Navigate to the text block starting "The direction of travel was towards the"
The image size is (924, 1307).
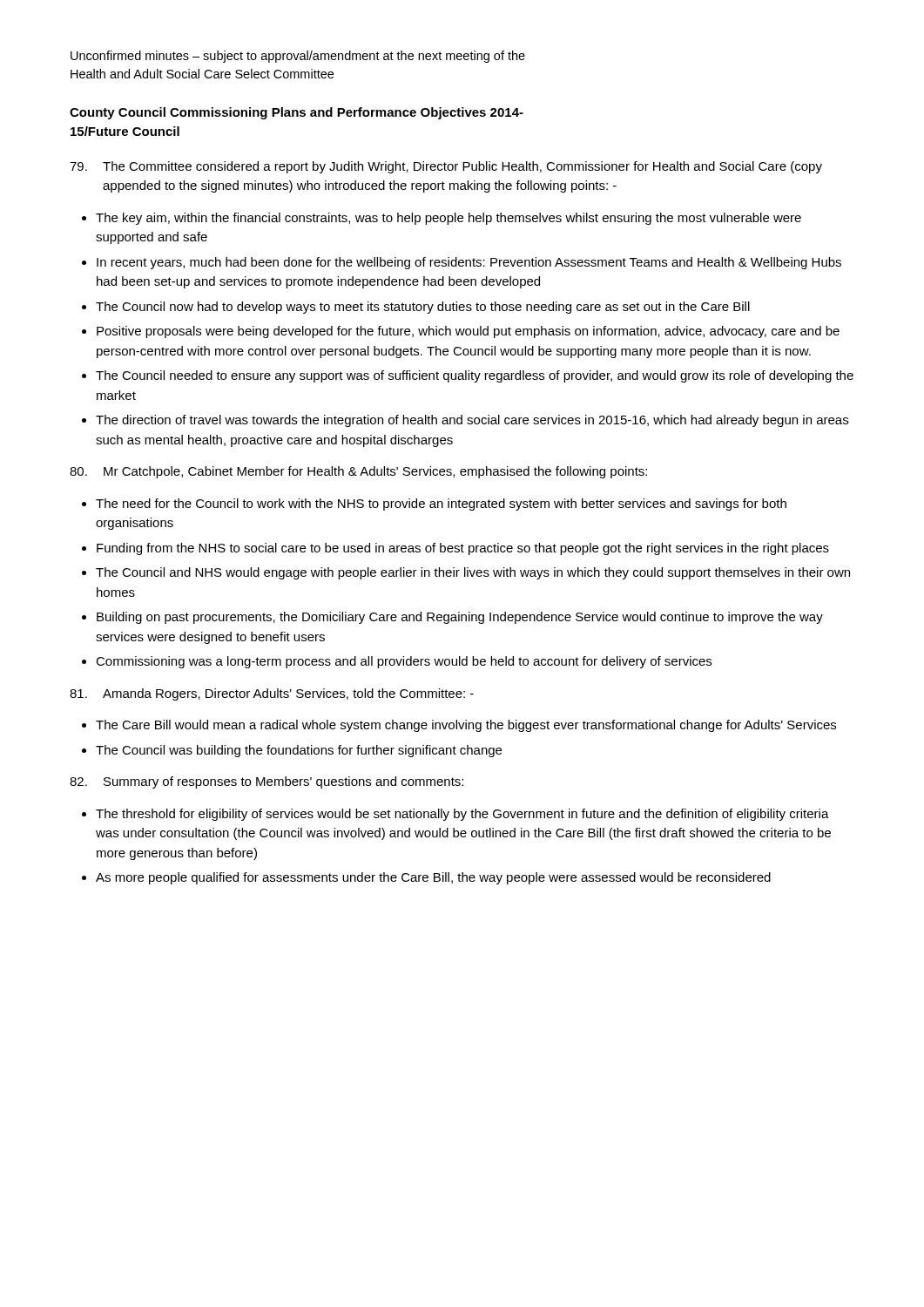tap(472, 429)
